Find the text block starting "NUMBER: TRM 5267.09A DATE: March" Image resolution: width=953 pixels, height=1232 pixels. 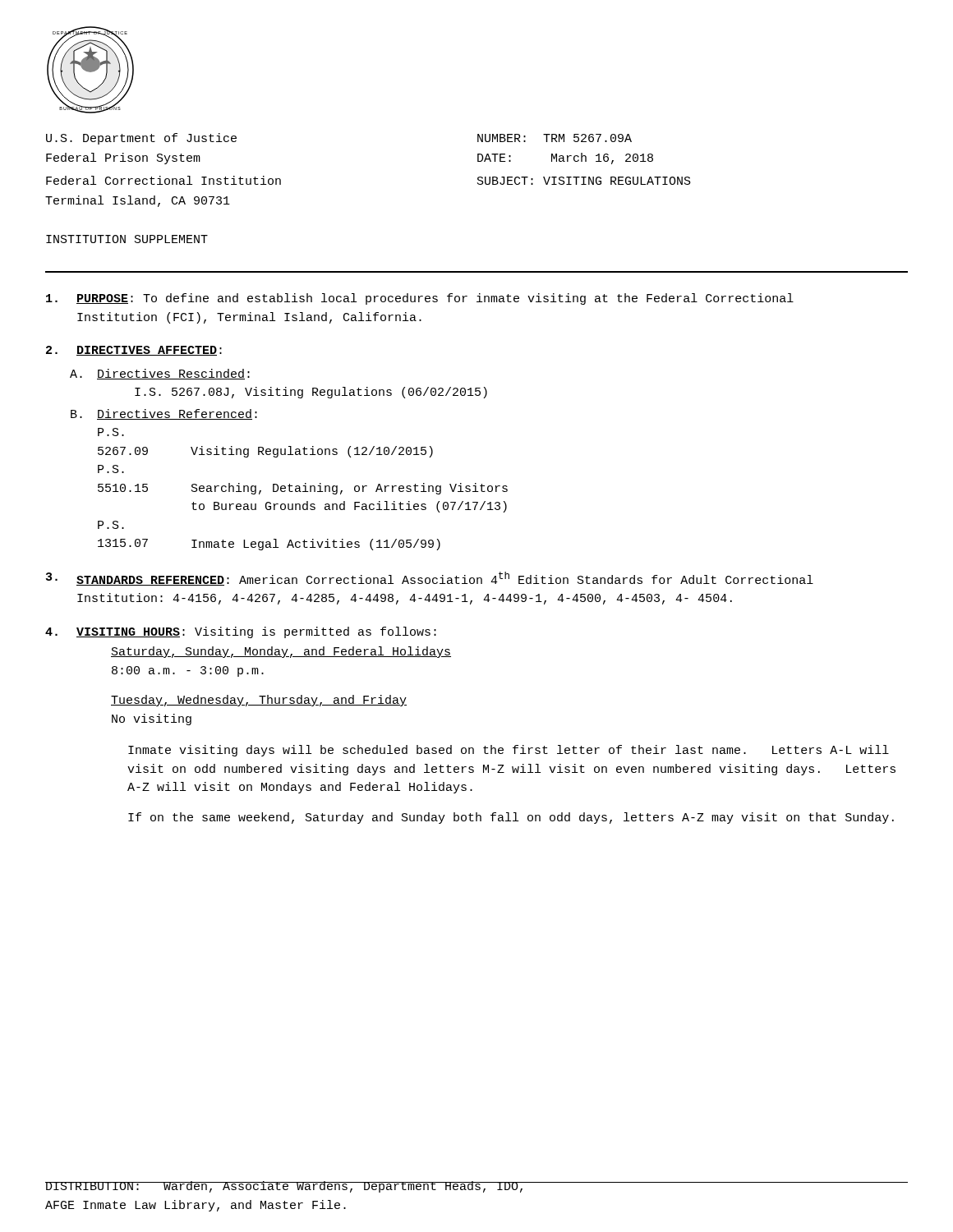point(565,149)
